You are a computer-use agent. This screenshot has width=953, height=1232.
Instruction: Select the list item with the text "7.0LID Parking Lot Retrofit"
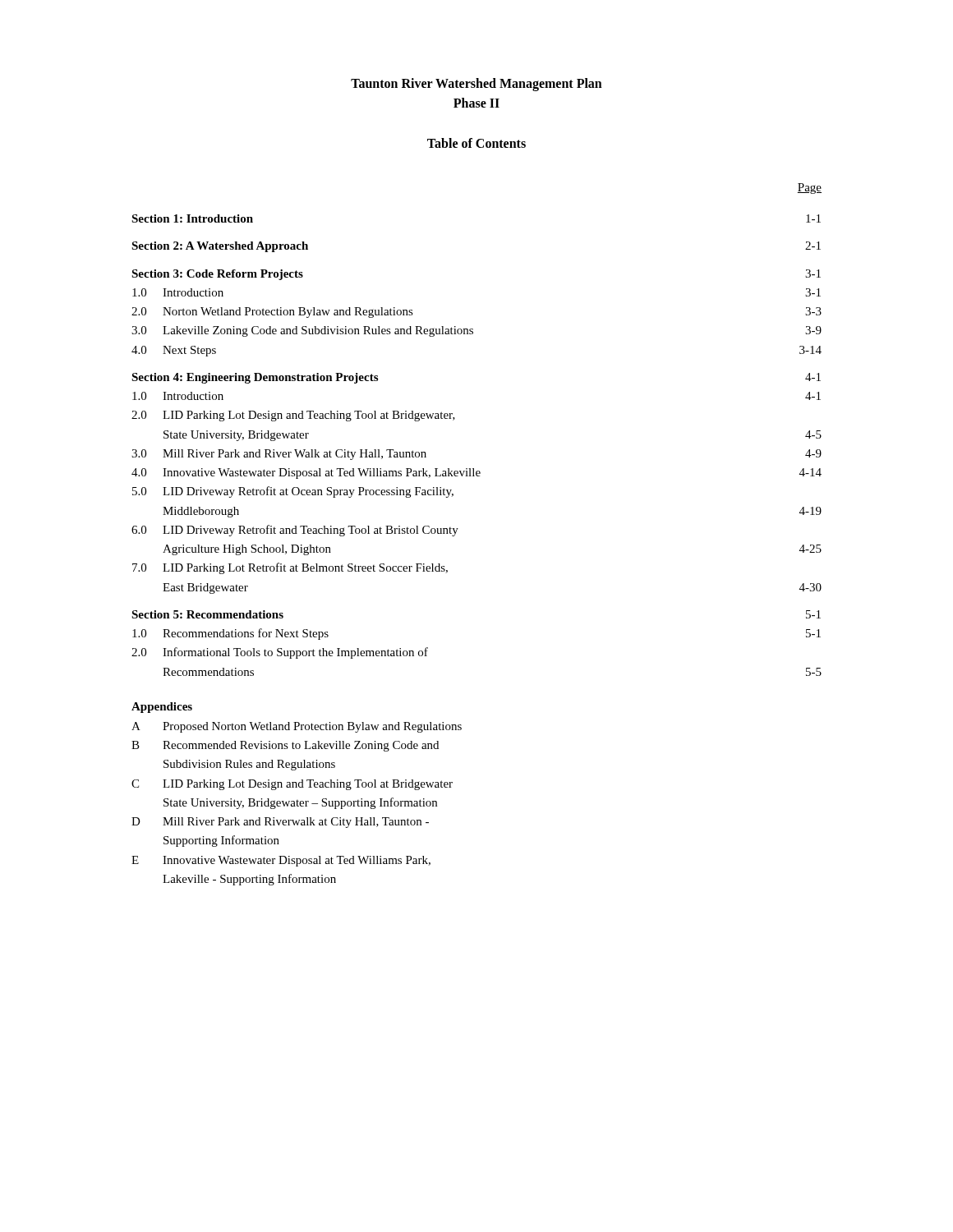[x=290, y=568]
